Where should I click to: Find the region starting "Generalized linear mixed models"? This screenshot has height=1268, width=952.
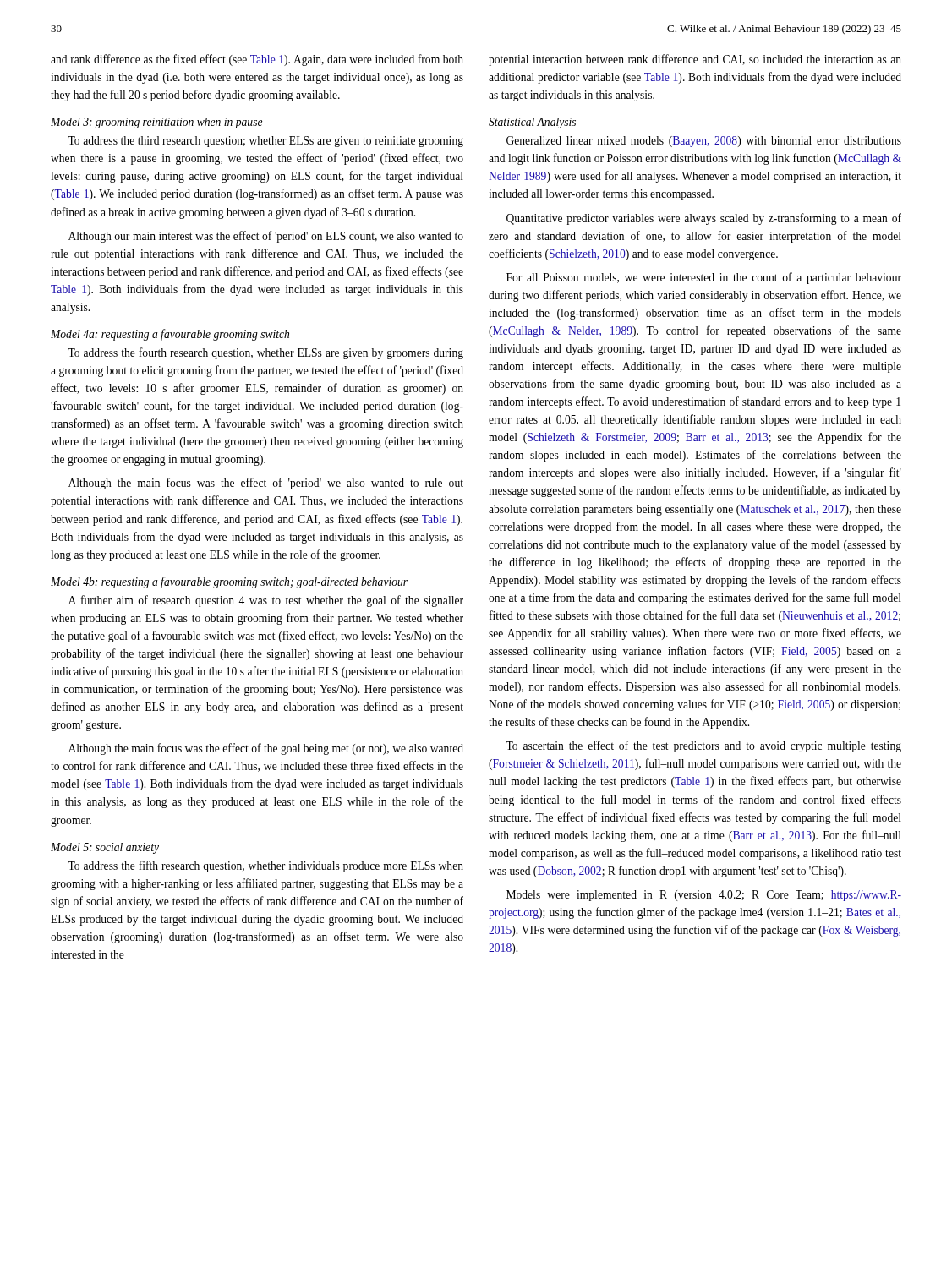pyautogui.click(x=695, y=545)
